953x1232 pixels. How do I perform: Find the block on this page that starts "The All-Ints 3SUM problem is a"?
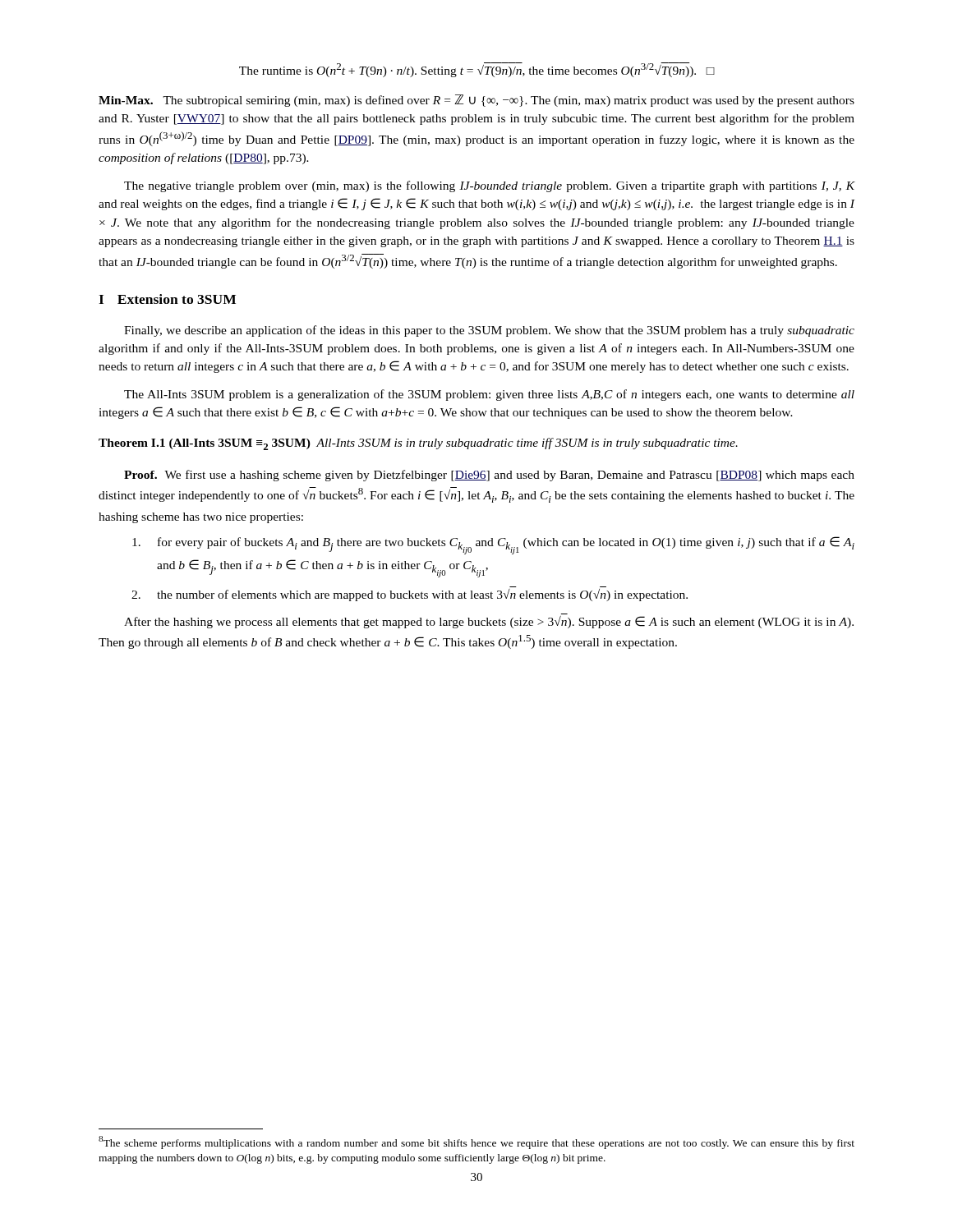click(x=476, y=403)
